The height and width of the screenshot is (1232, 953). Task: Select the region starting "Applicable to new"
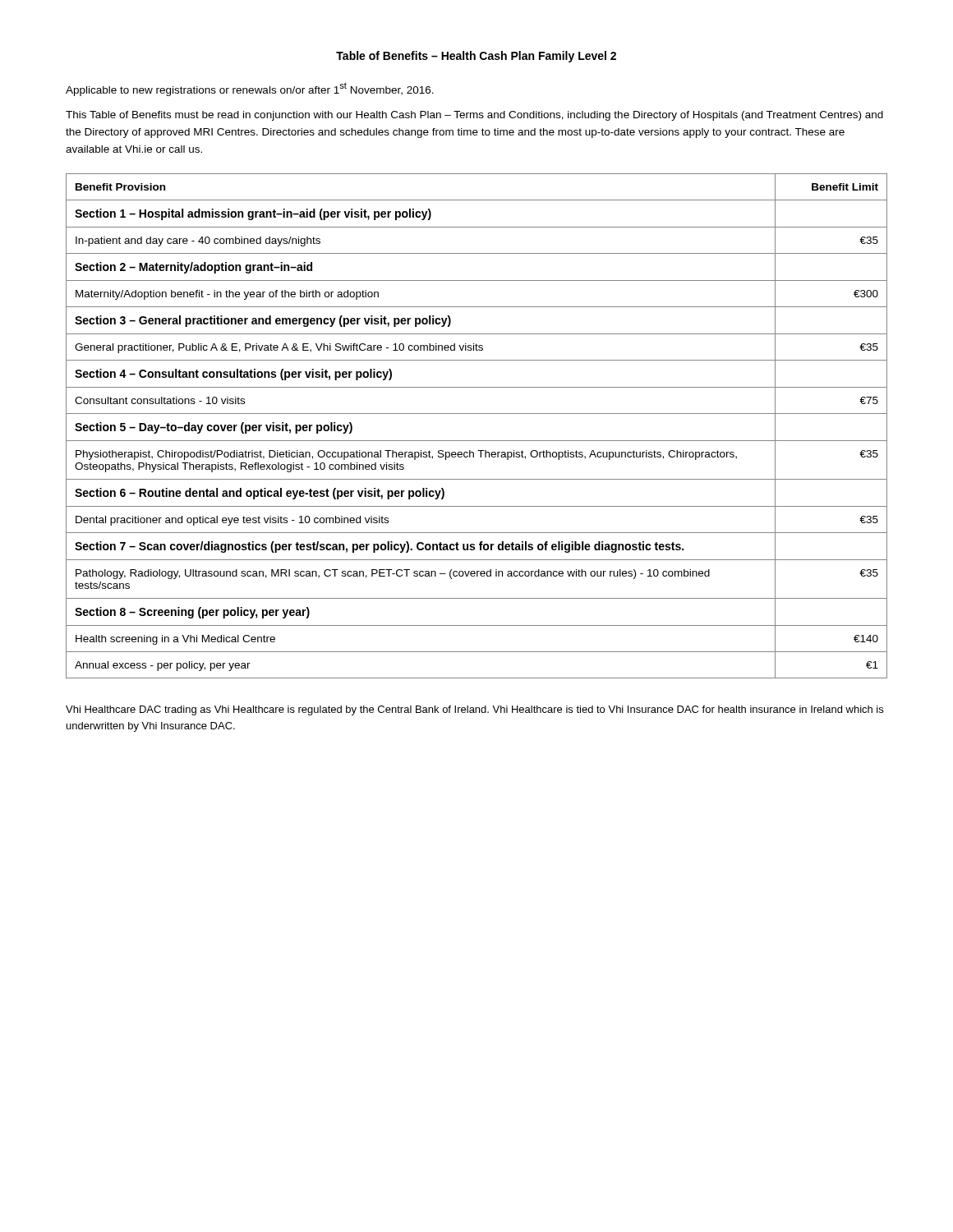[250, 88]
